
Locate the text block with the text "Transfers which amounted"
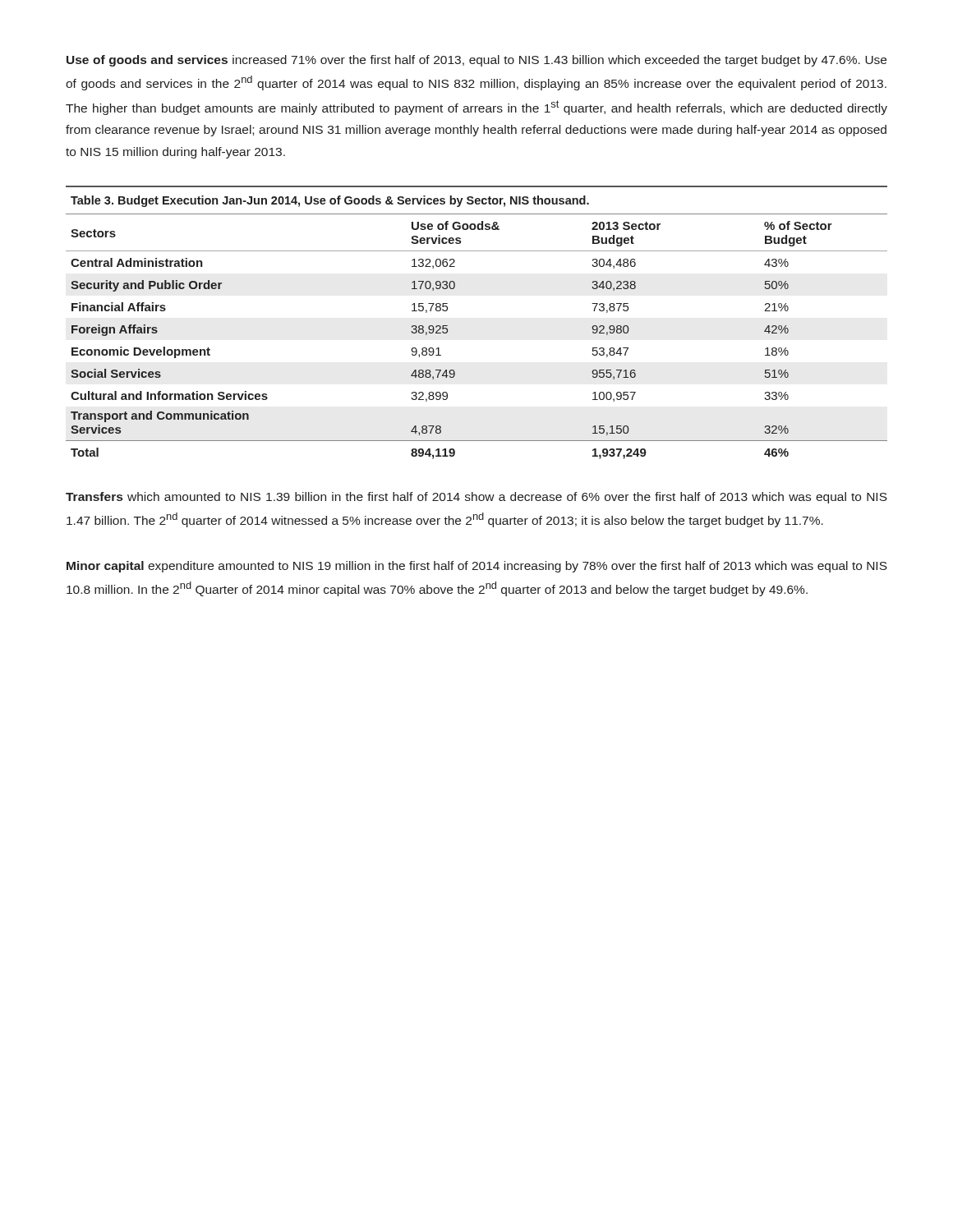tap(476, 509)
